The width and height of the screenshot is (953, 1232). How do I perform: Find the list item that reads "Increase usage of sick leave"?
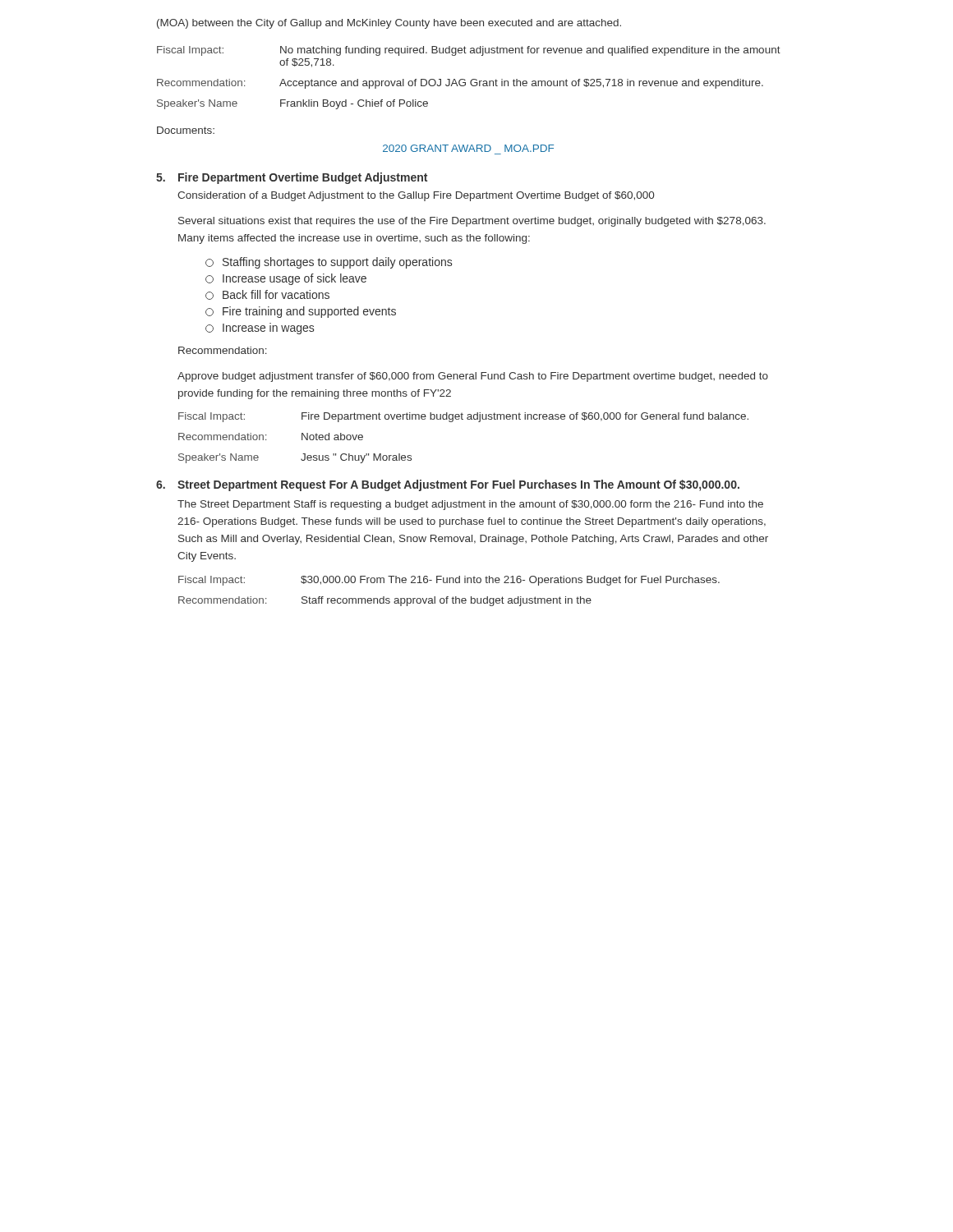click(x=286, y=278)
